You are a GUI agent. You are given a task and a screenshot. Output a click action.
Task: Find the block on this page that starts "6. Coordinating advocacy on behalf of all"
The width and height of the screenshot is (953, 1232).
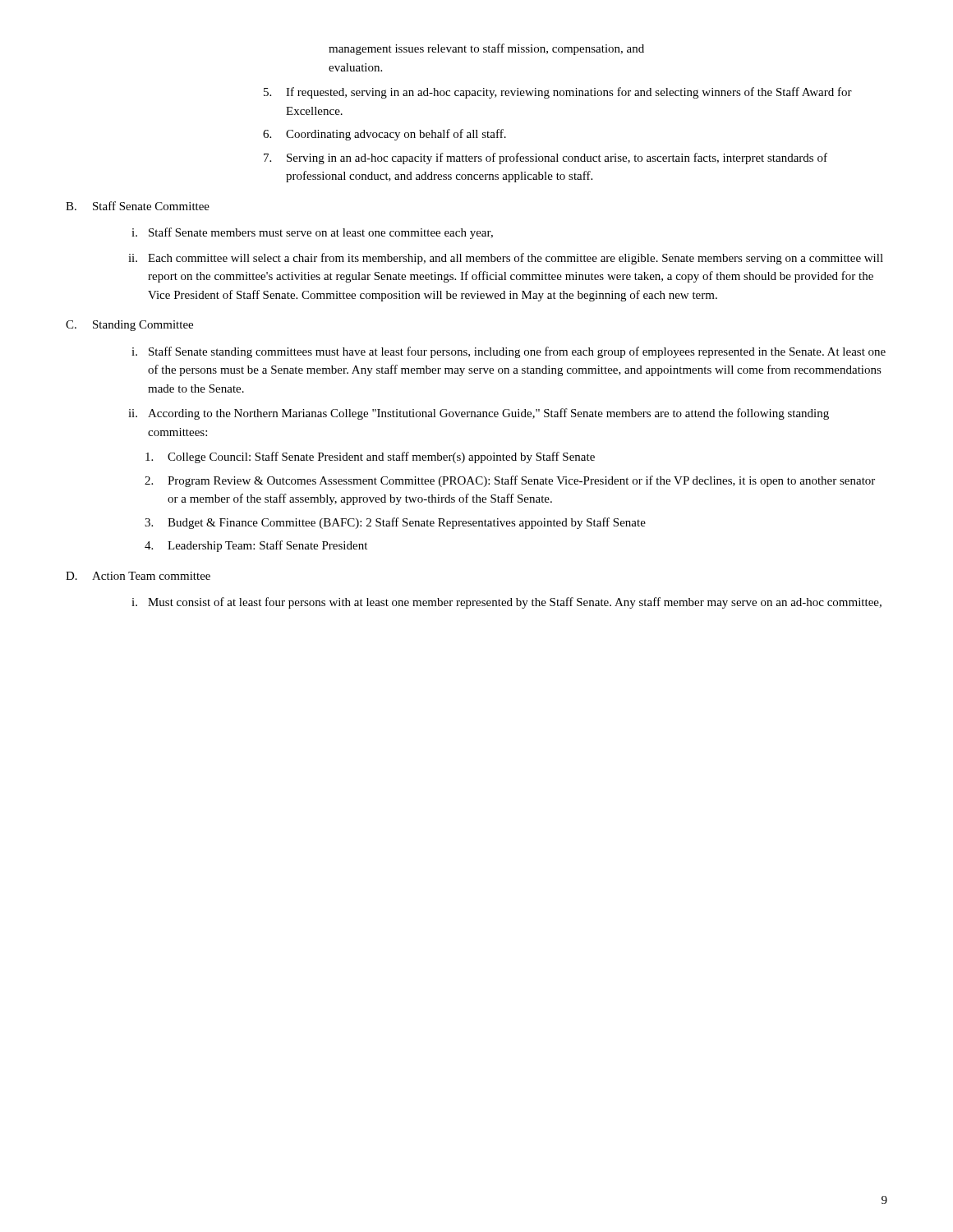coord(384,135)
